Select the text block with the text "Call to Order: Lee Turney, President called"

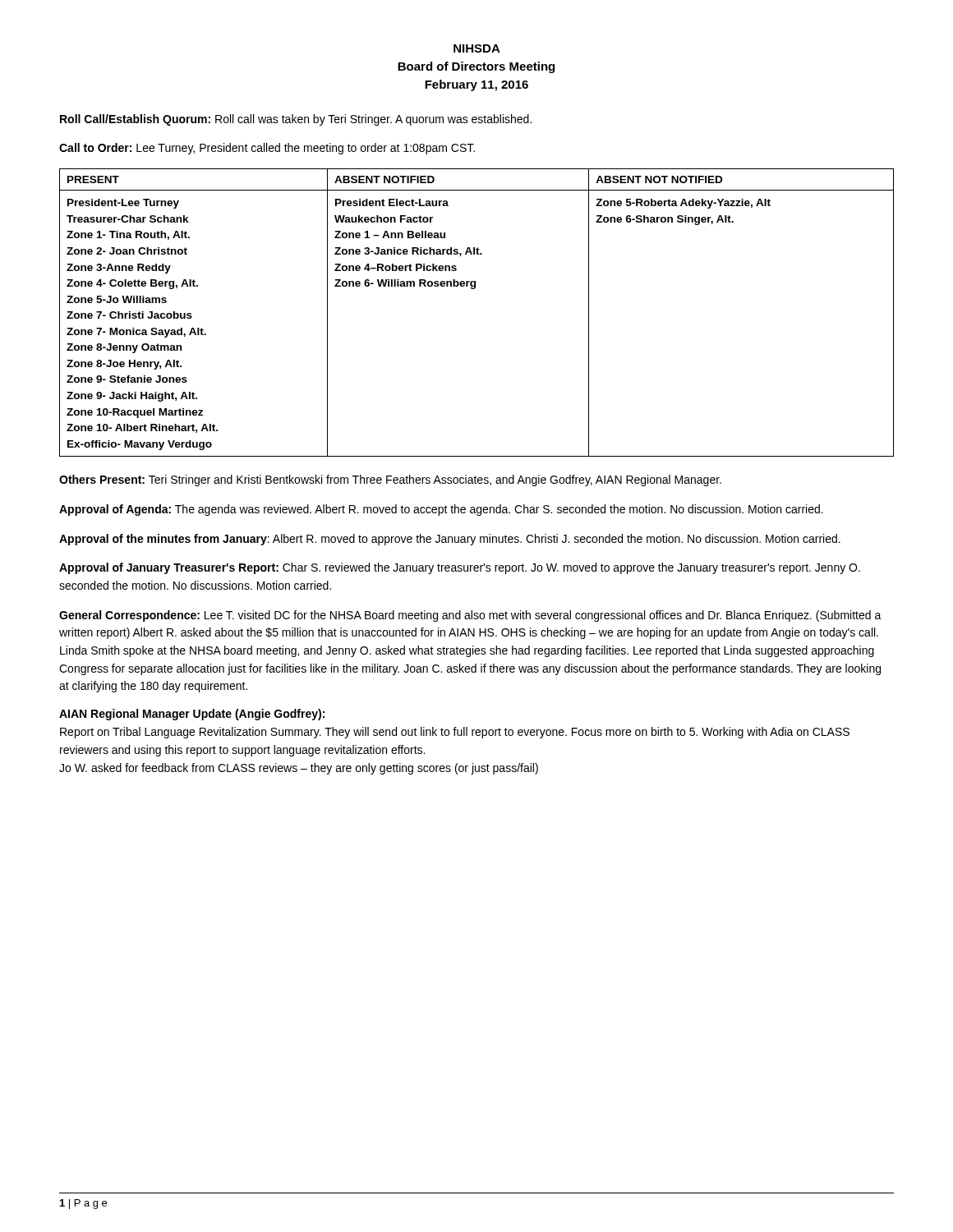[267, 148]
